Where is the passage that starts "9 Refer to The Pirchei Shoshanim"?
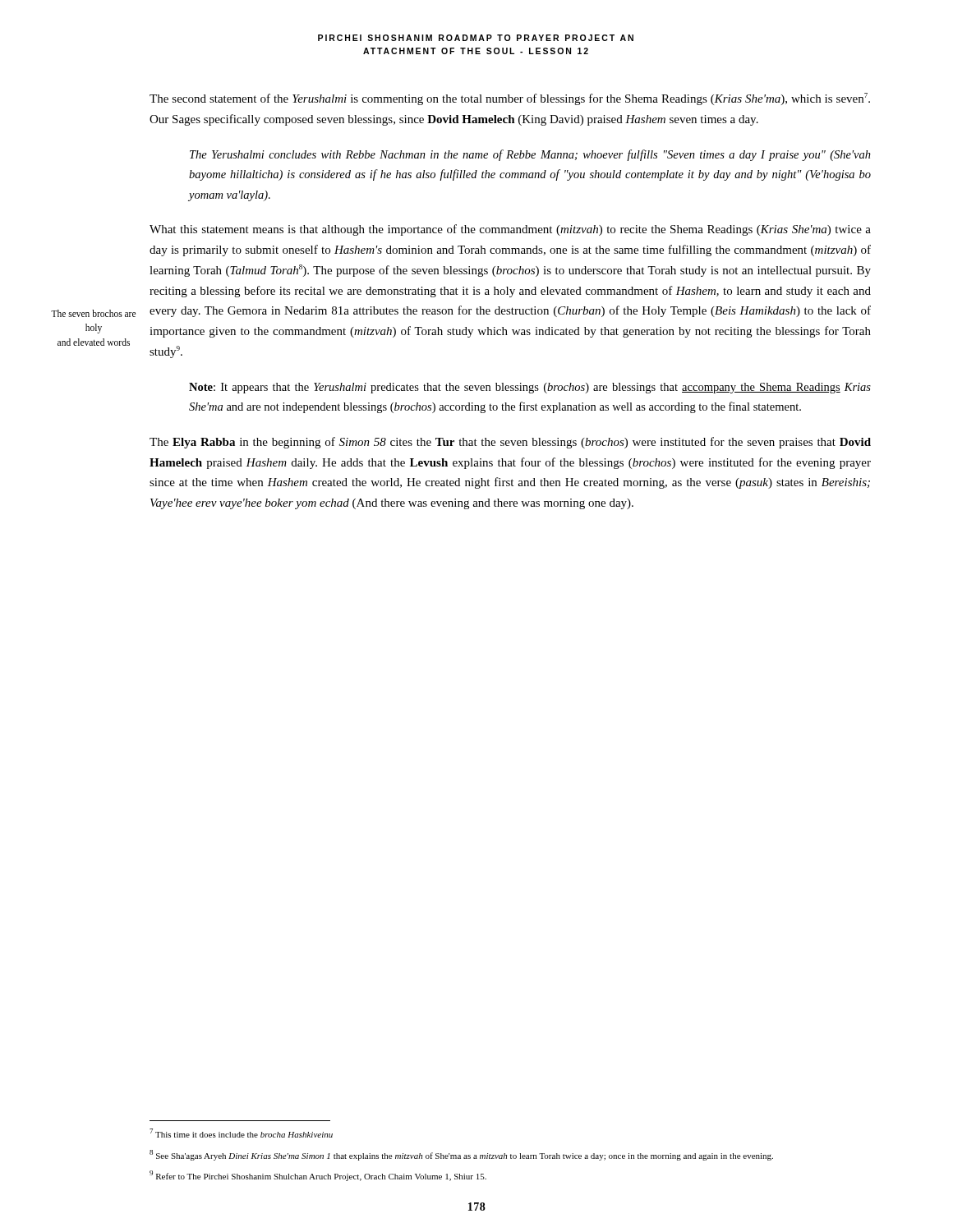This screenshot has height=1232, width=953. 318,1175
